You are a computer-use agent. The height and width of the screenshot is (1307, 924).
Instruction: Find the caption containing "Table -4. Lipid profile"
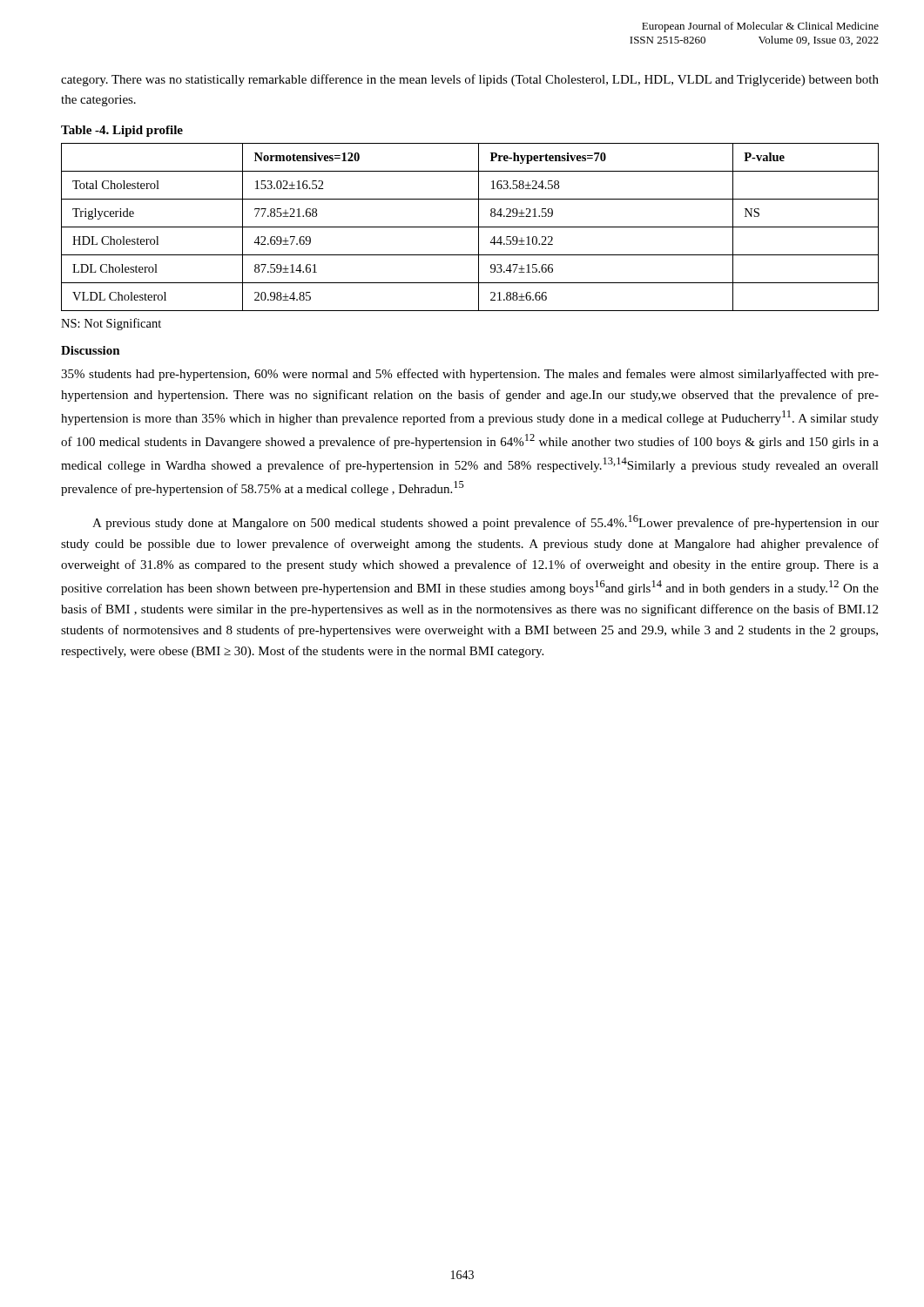coord(122,129)
